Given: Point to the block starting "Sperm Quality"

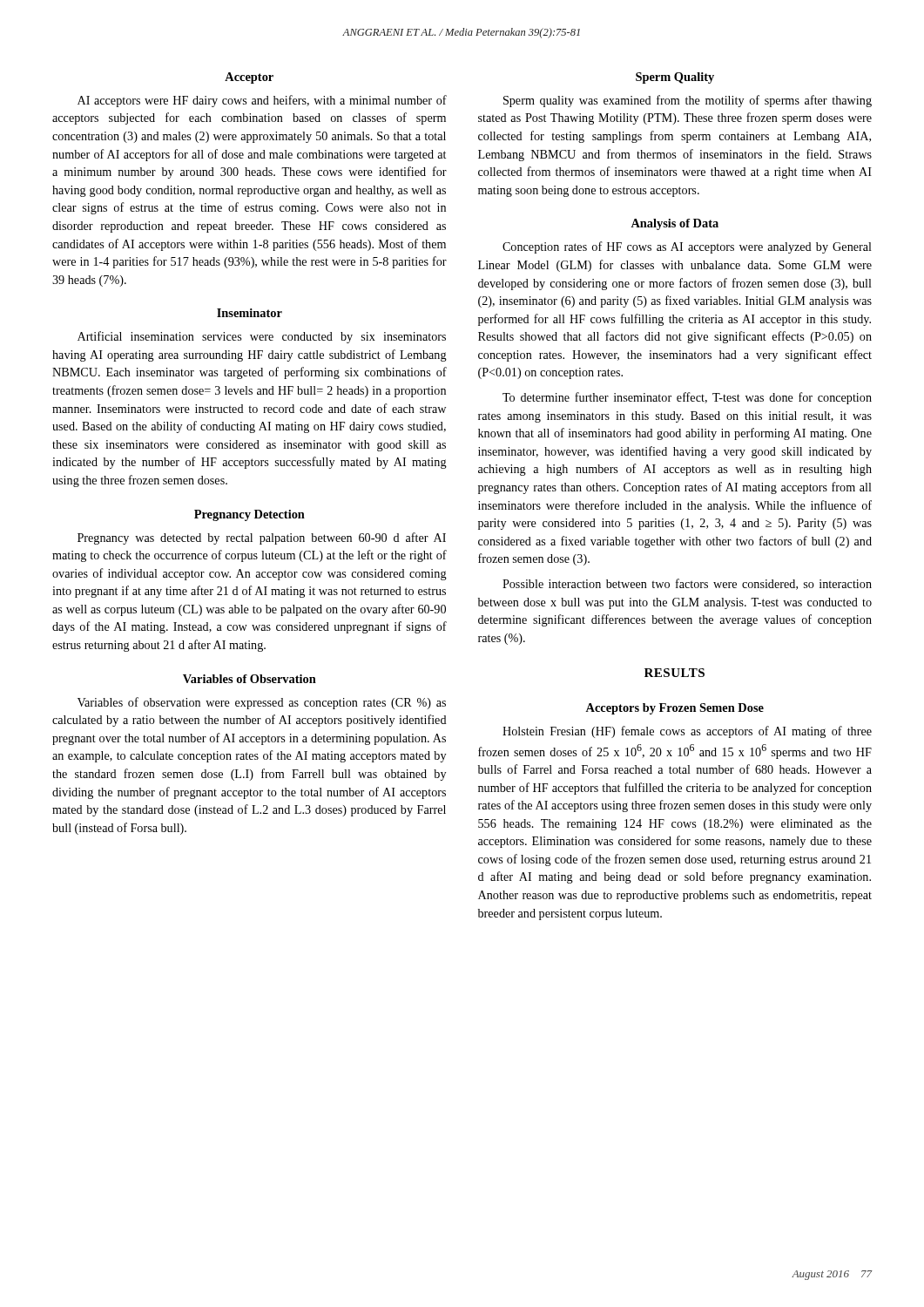Looking at the screenshot, I should (x=675, y=77).
